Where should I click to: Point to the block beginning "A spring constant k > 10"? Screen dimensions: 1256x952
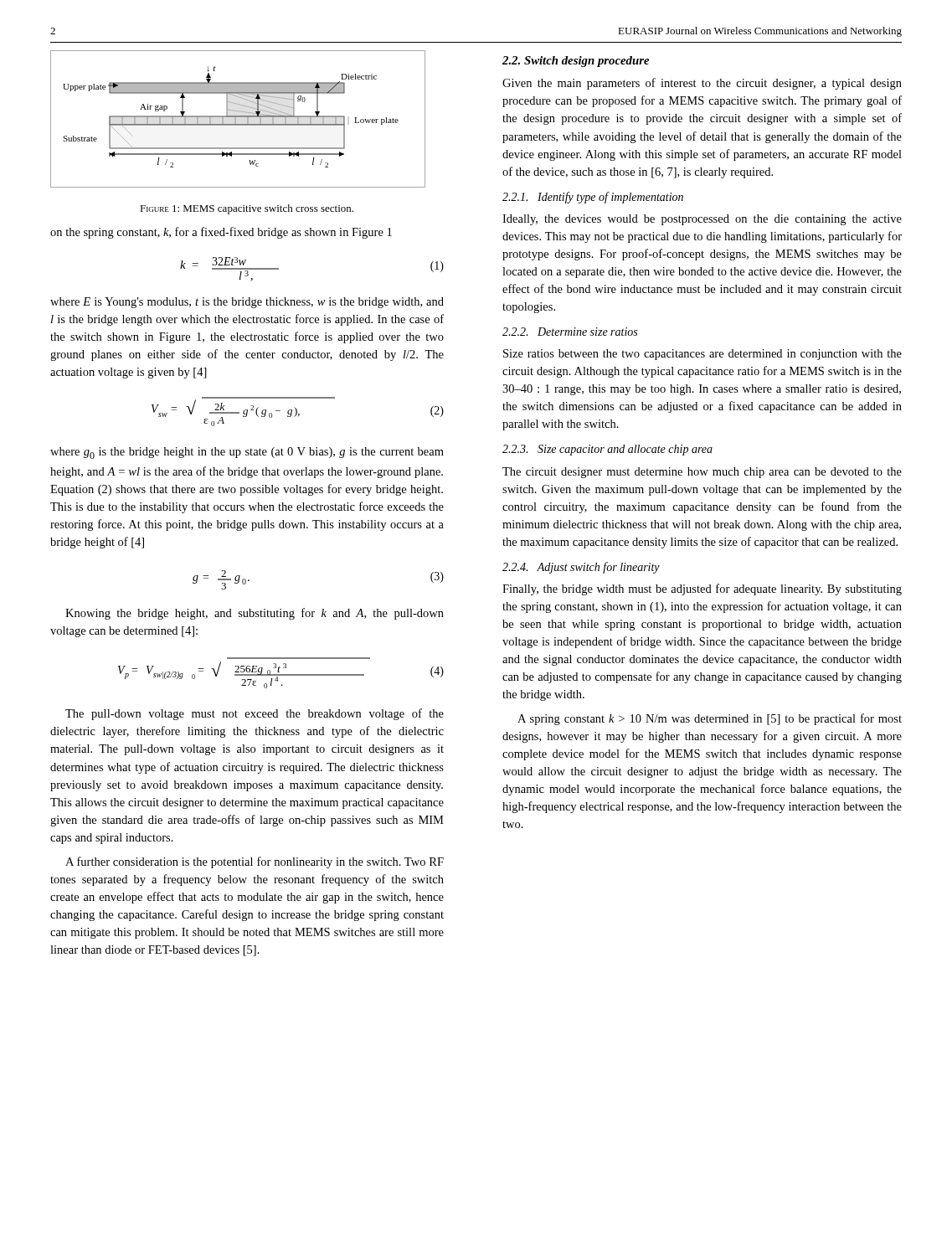pos(702,772)
